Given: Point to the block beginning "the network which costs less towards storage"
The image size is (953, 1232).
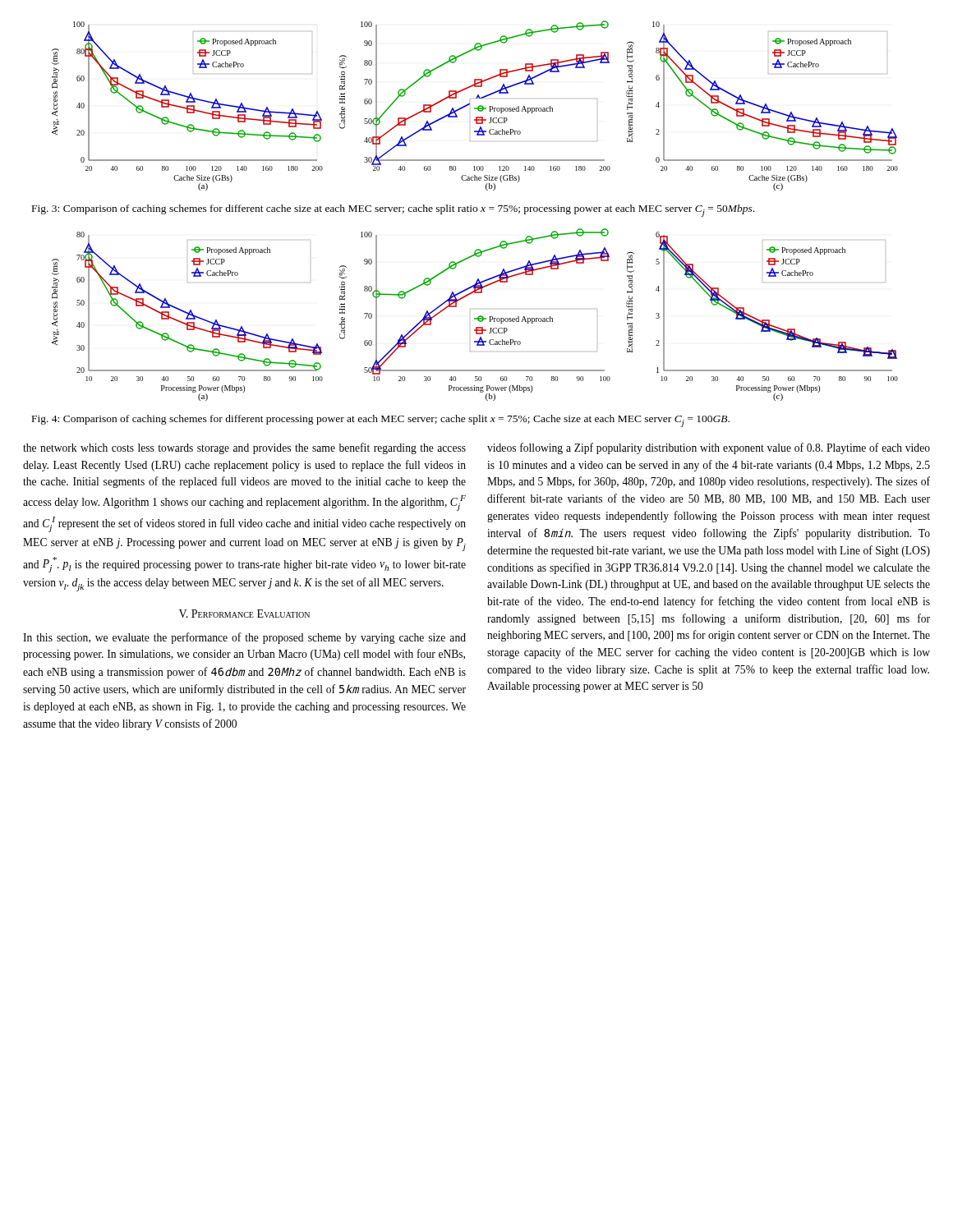Looking at the screenshot, I should tap(244, 517).
